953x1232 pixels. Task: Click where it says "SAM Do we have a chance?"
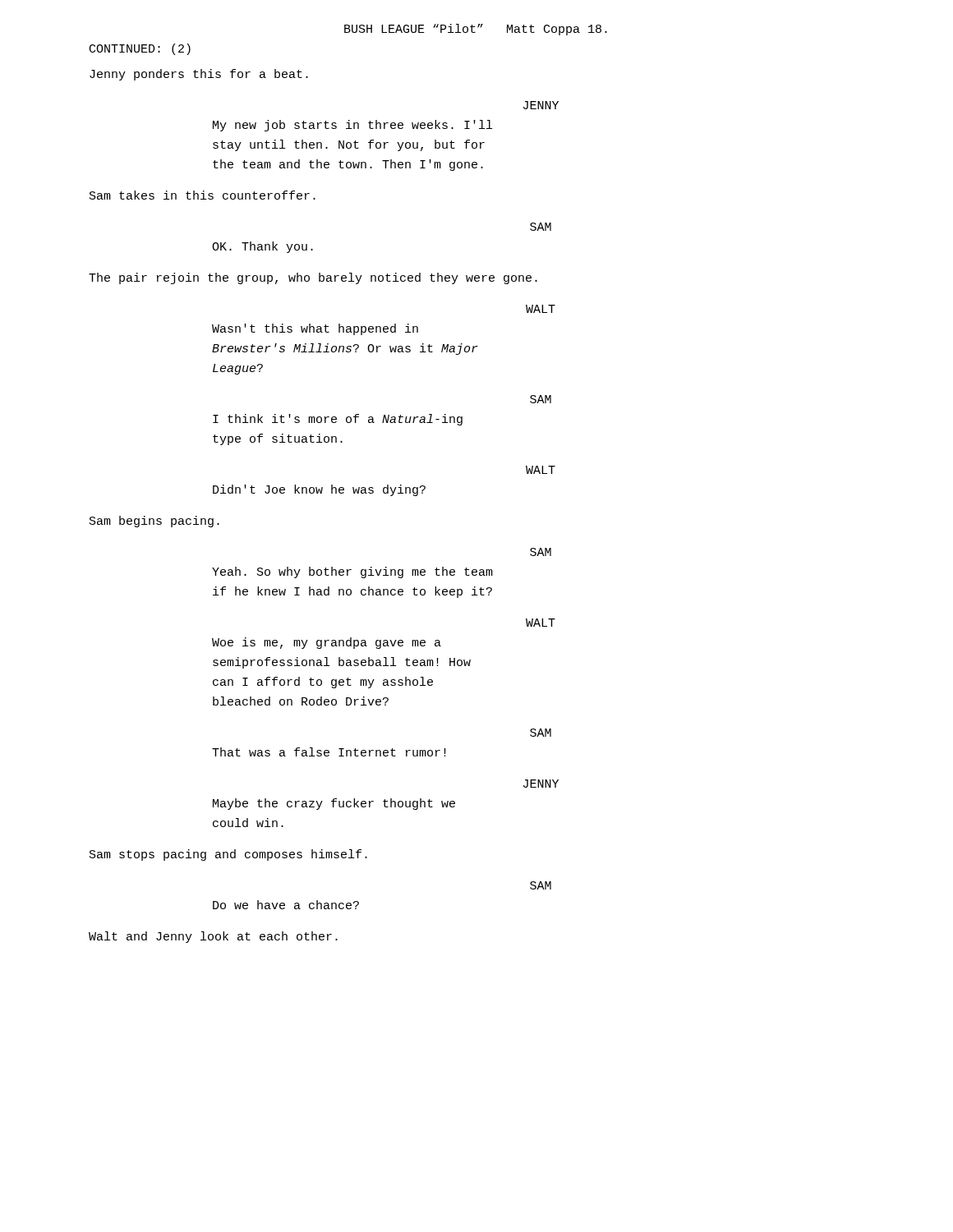[541, 885]
